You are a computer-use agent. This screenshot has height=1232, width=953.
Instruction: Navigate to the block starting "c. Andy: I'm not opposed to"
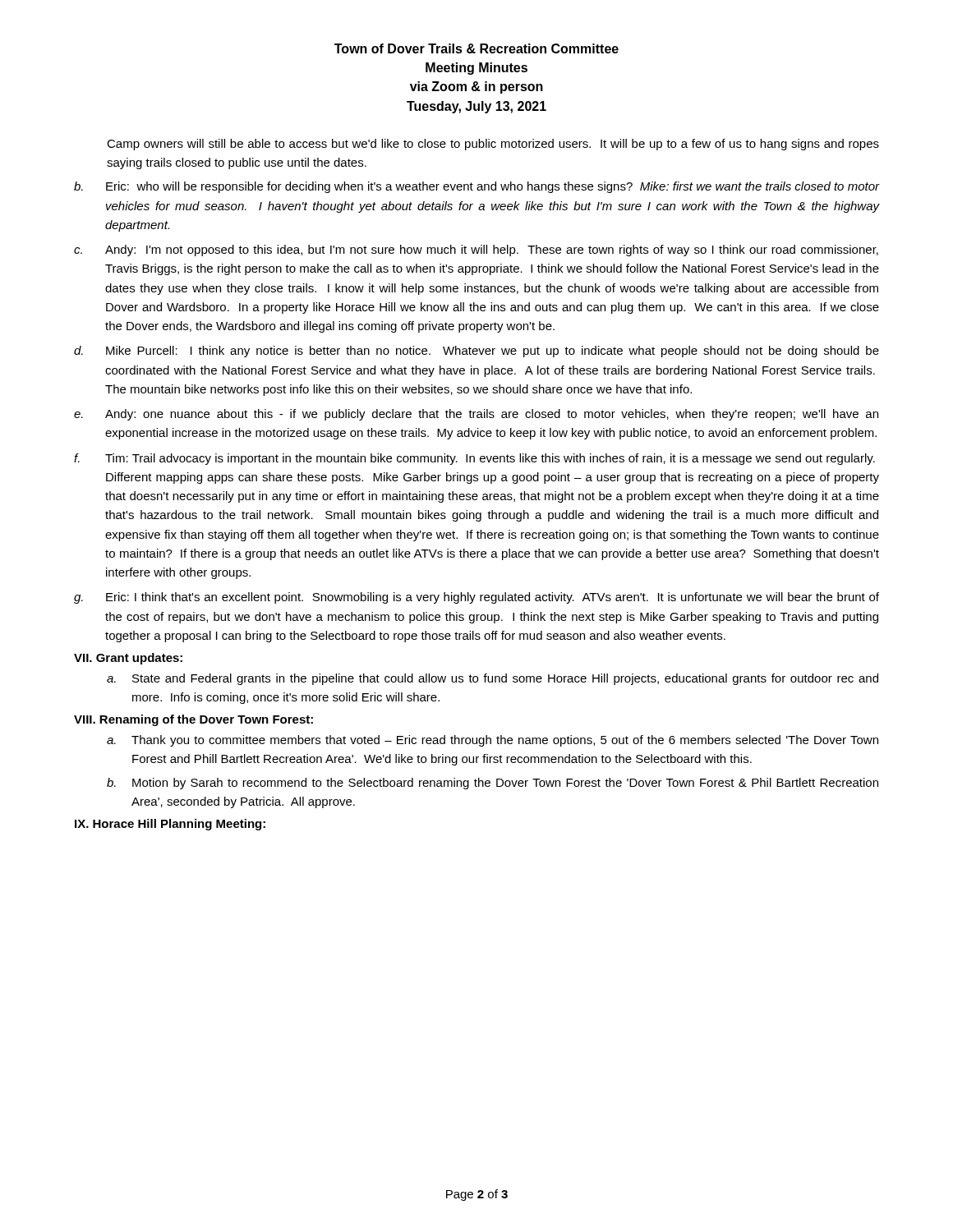click(x=476, y=288)
